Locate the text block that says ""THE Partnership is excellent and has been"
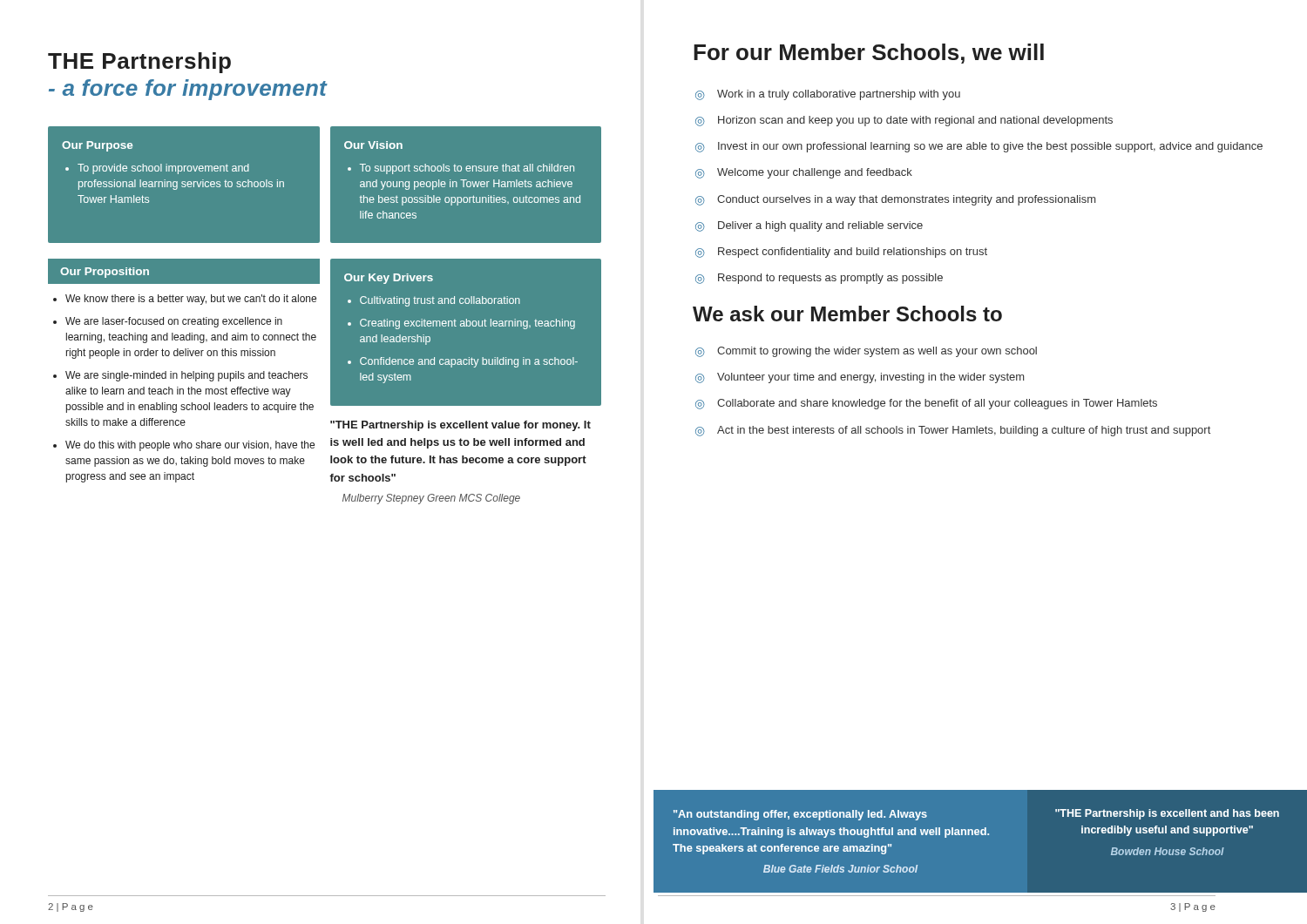The height and width of the screenshot is (924, 1307). (x=1167, y=834)
